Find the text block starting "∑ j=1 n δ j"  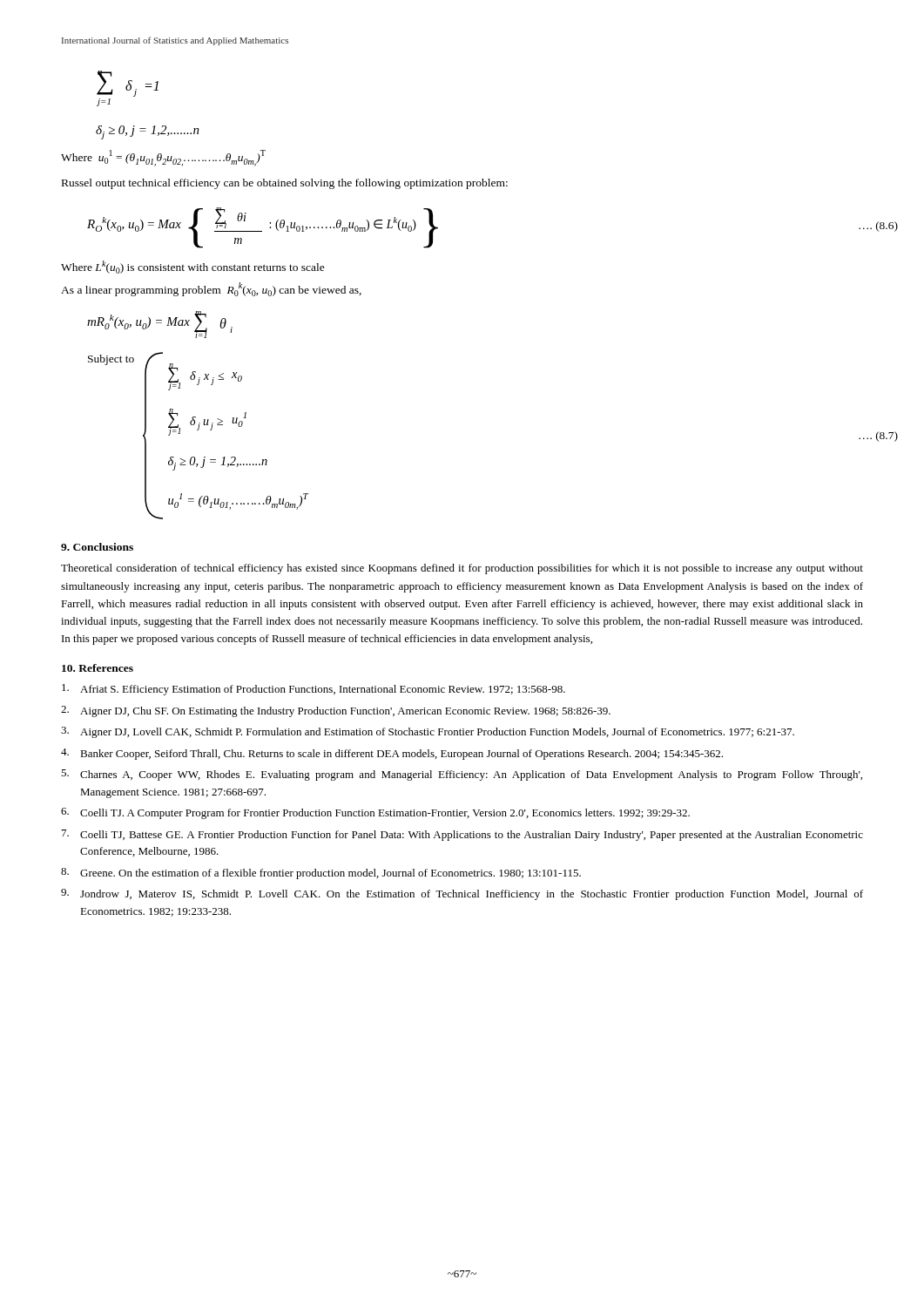139,87
